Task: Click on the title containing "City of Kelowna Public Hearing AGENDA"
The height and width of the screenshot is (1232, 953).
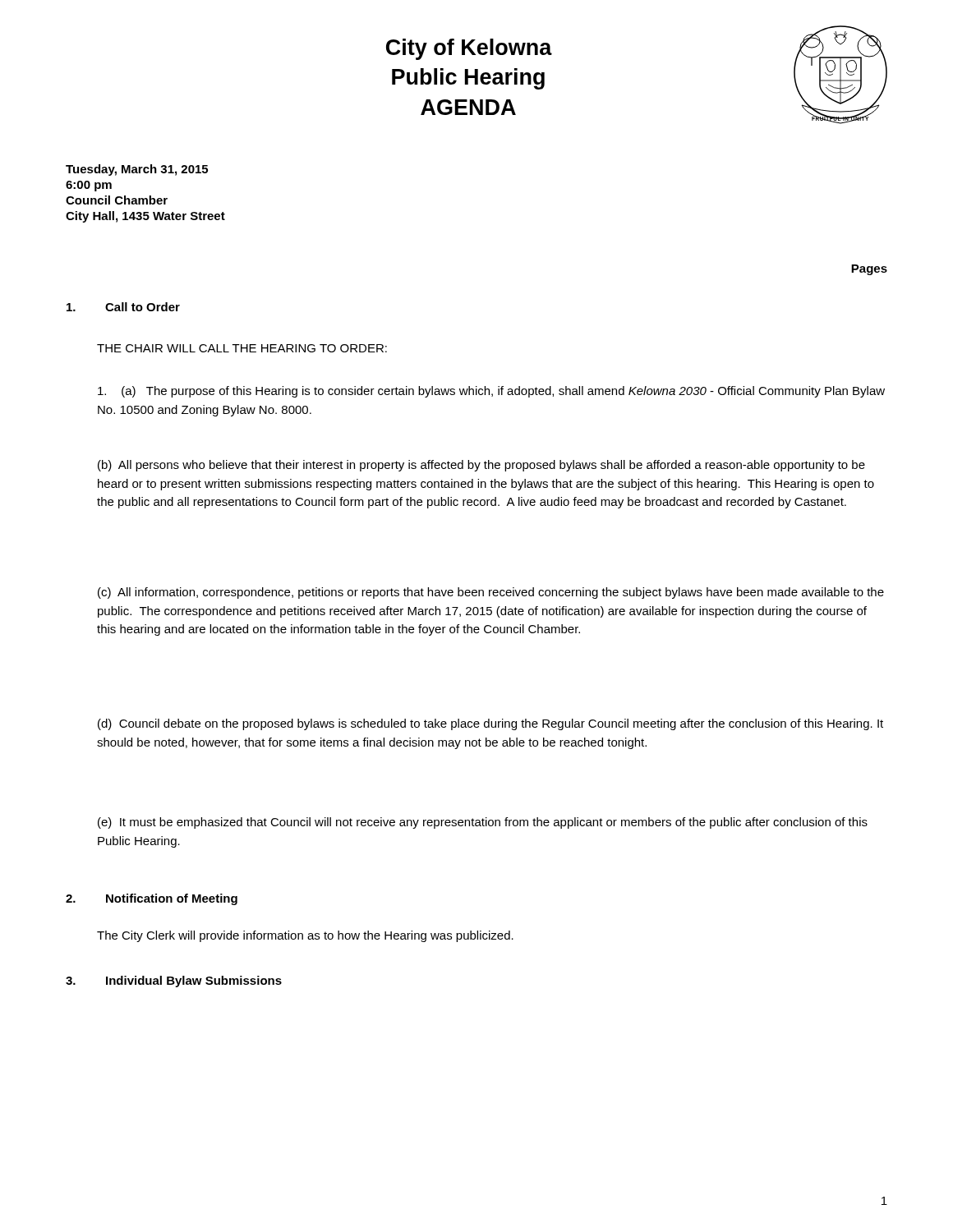Action: pos(468,78)
